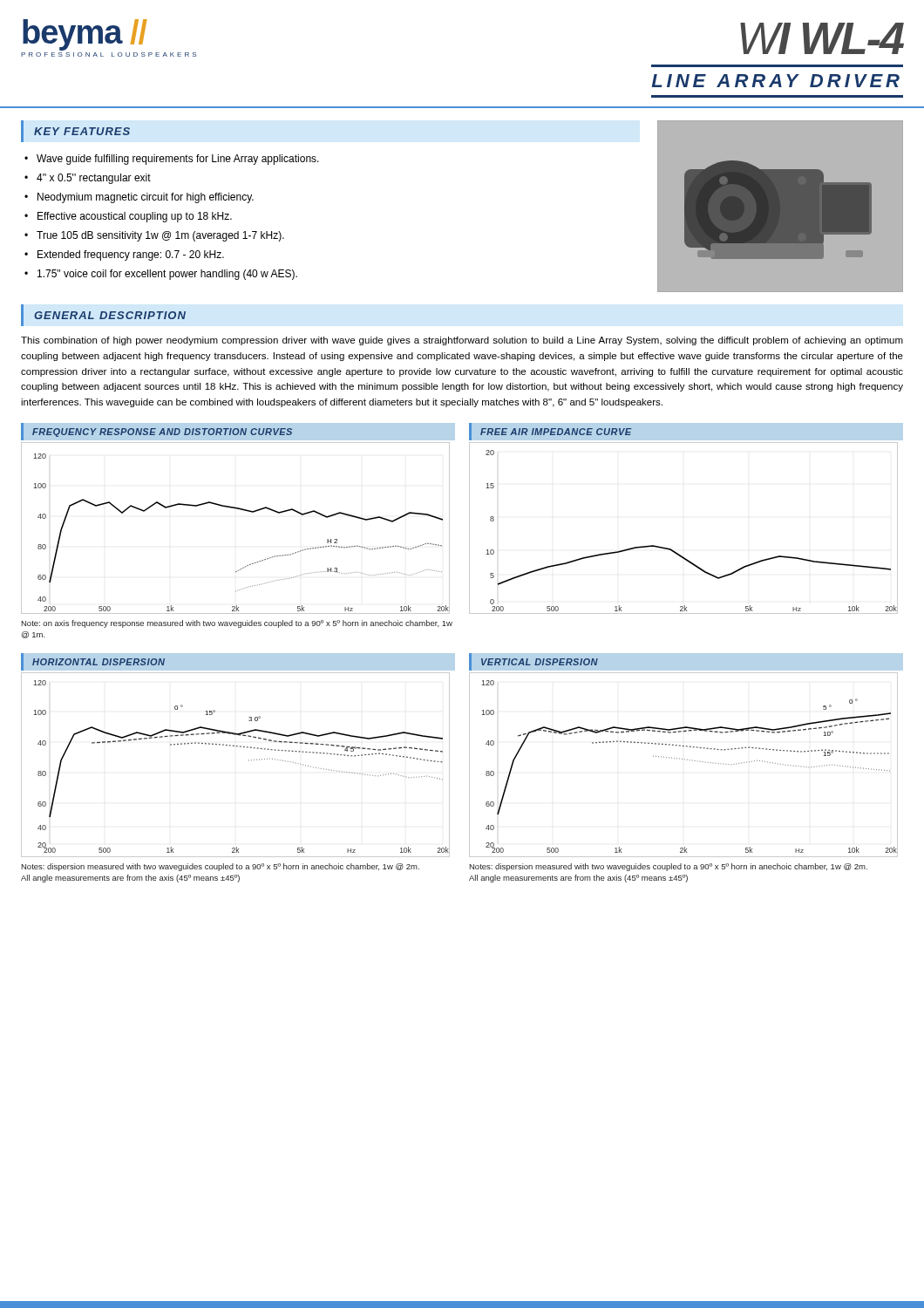Where is the passage that starts "75" voice coil for"?

point(167,274)
